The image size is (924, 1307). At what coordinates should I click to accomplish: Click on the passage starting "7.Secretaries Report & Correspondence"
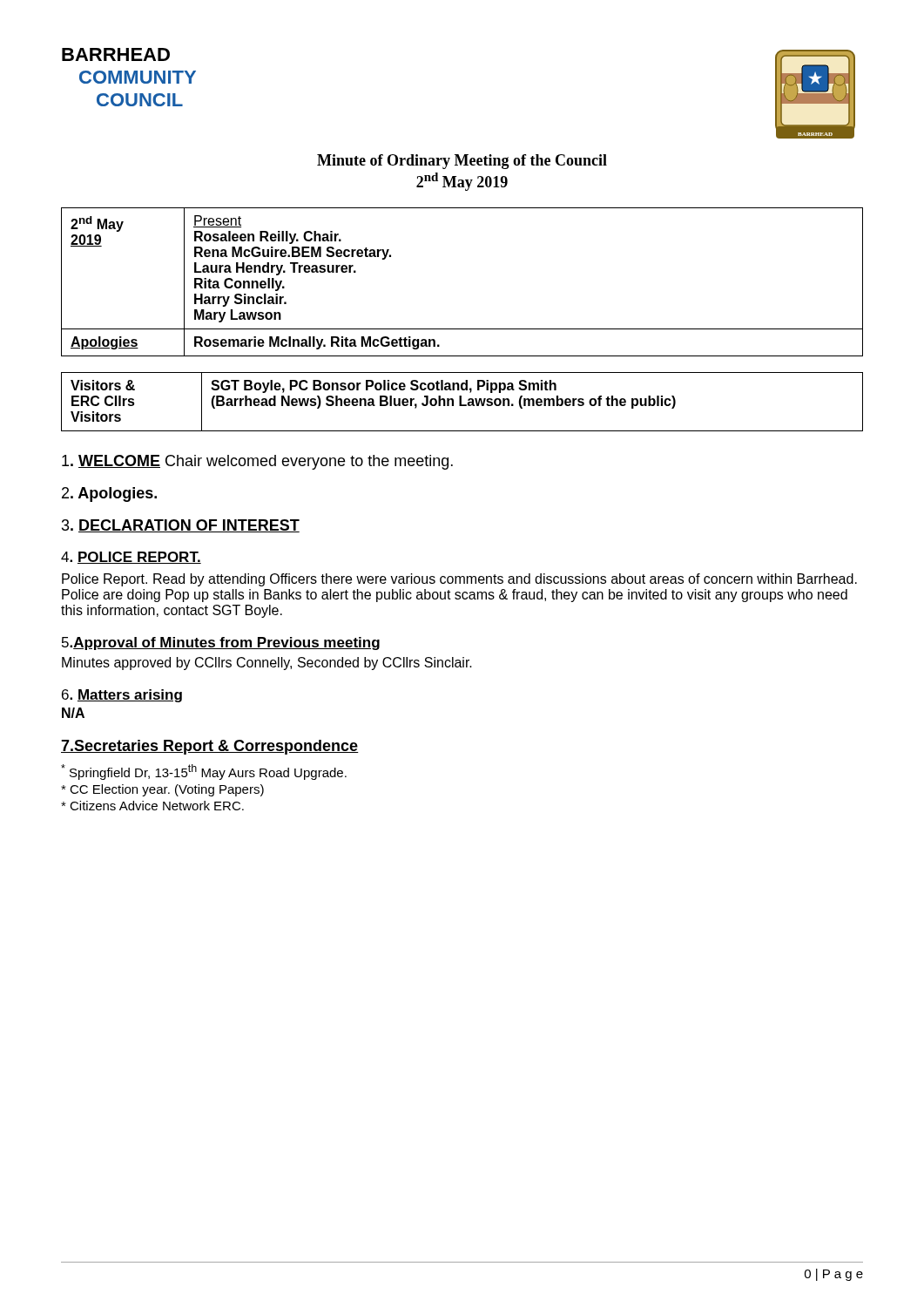click(x=210, y=746)
